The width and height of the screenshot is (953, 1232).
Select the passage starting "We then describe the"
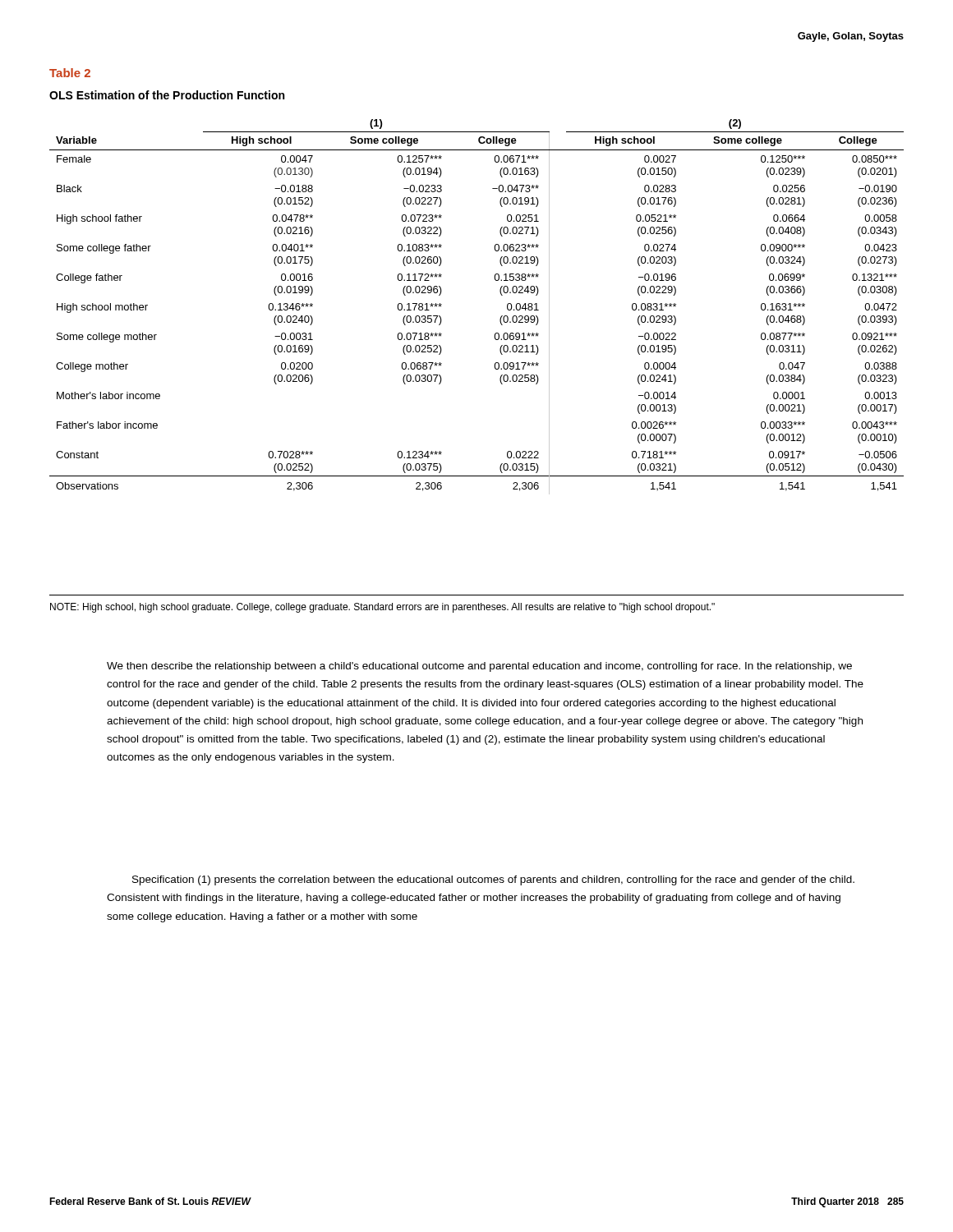coord(489,712)
